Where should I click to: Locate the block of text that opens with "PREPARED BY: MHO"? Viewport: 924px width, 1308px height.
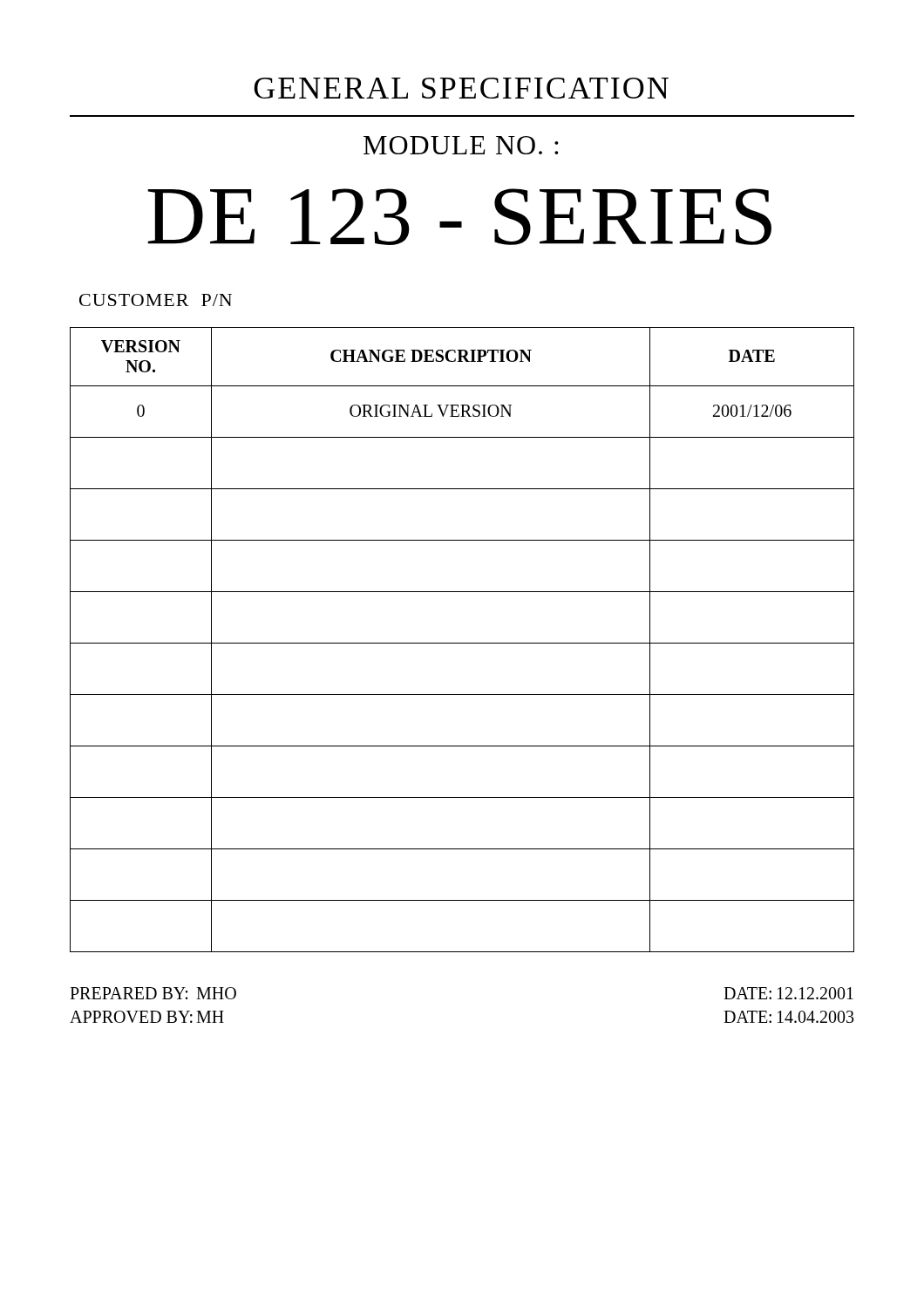point(148,993)
